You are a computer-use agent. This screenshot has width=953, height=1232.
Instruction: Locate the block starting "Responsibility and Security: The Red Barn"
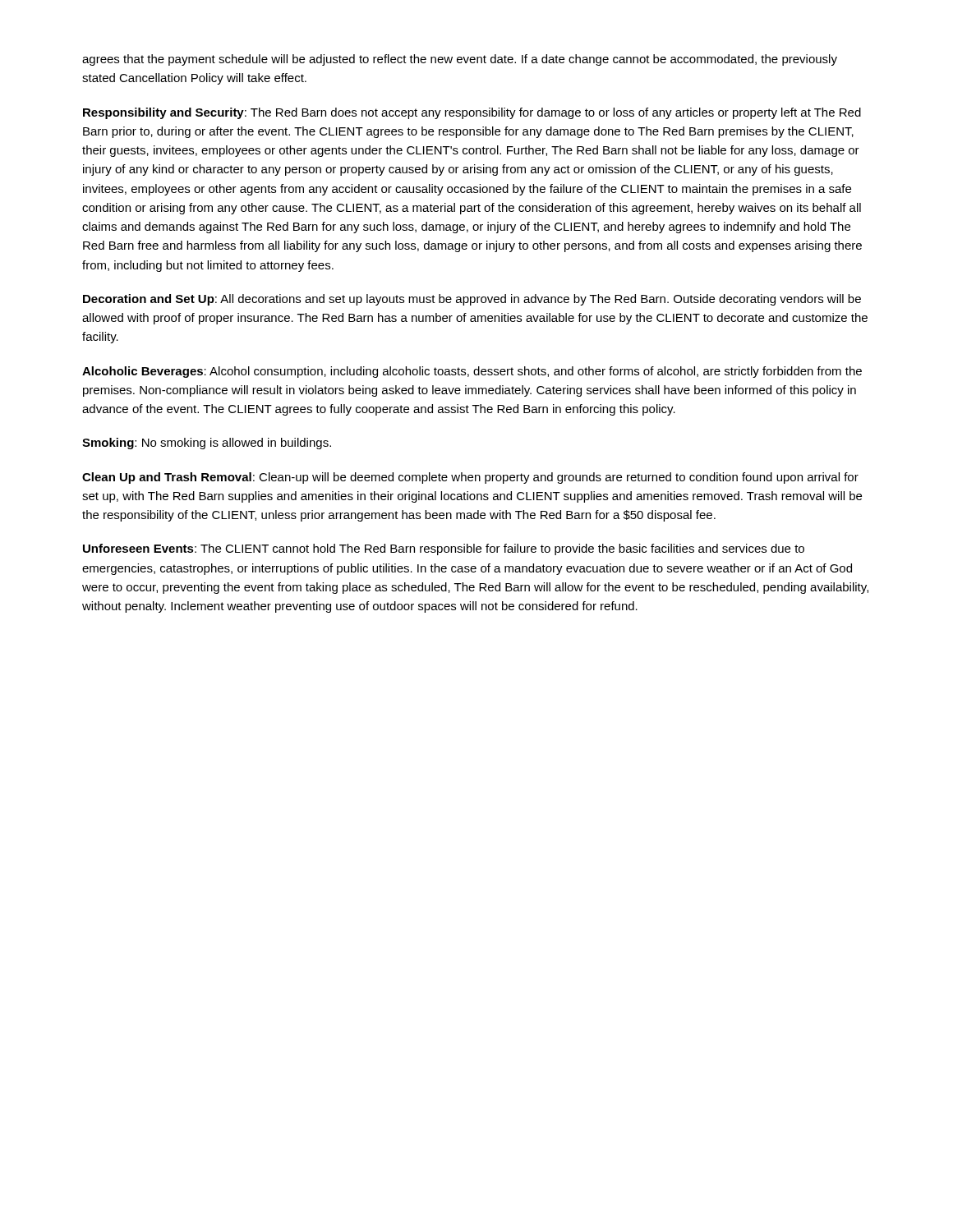click(x=472, y=188)
